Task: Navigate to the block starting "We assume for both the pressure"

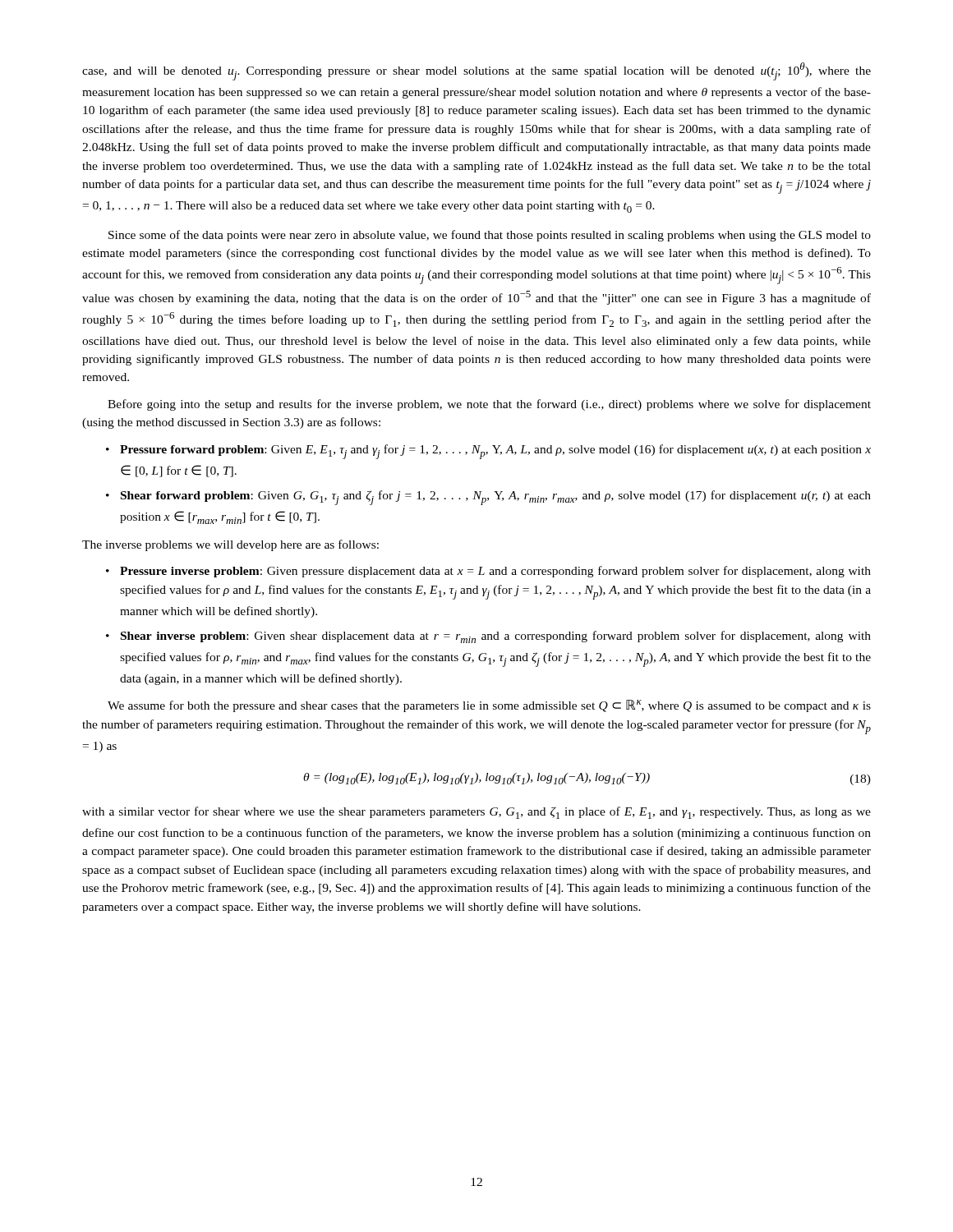Action: 476,724
